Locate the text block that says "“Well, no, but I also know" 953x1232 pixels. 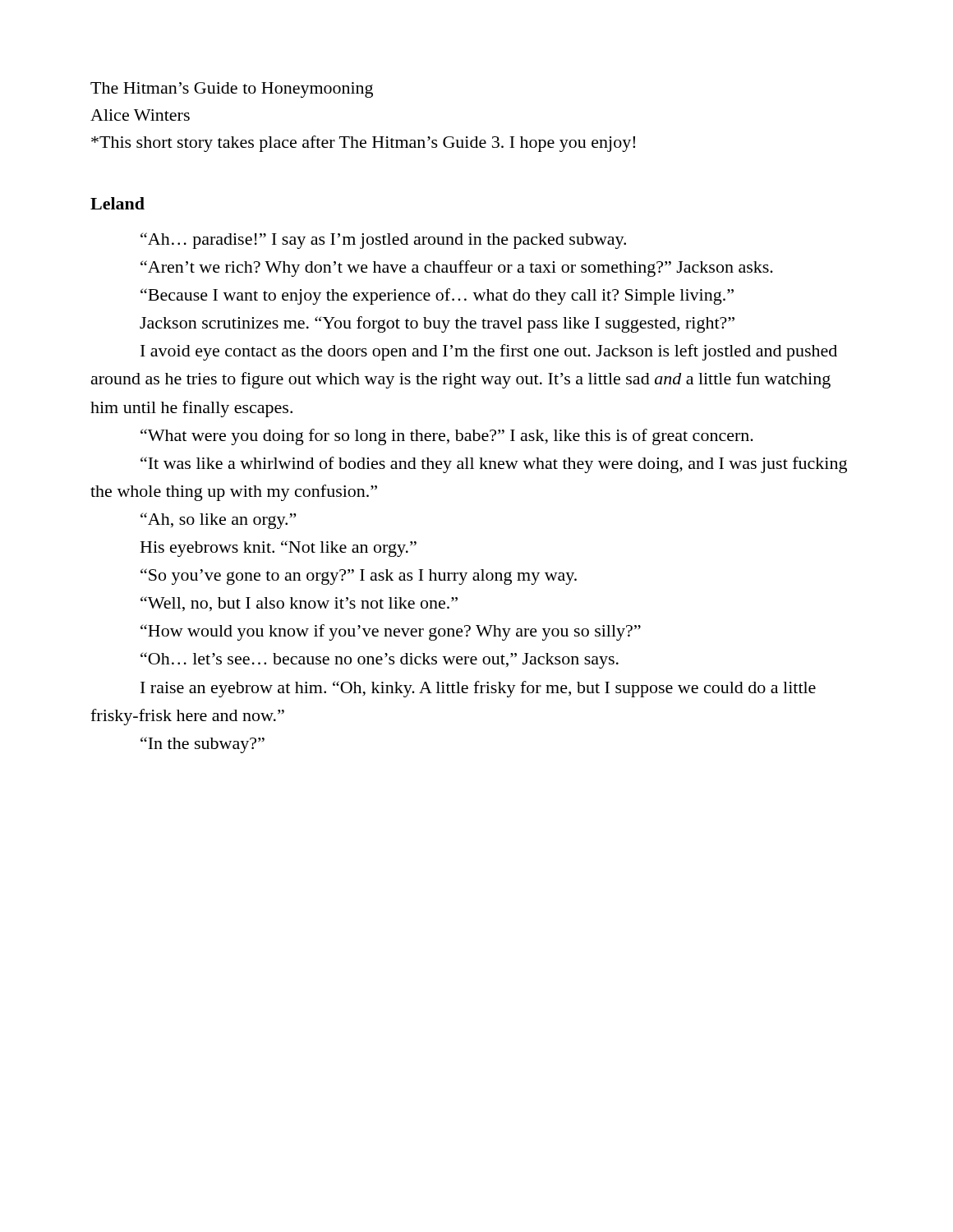pyautogui.click(x=299, y=603)
